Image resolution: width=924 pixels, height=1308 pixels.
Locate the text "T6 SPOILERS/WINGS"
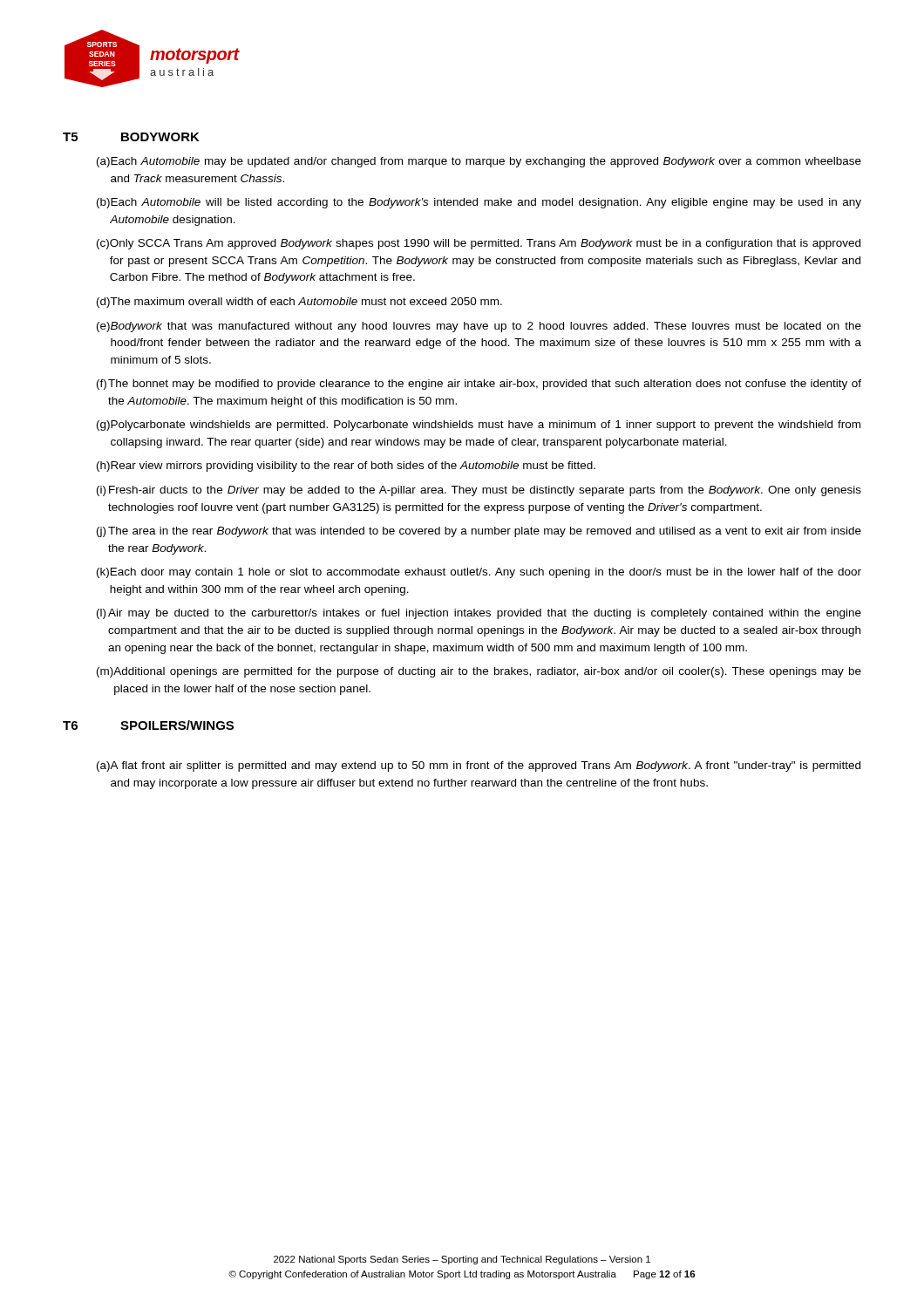[149, 725]
